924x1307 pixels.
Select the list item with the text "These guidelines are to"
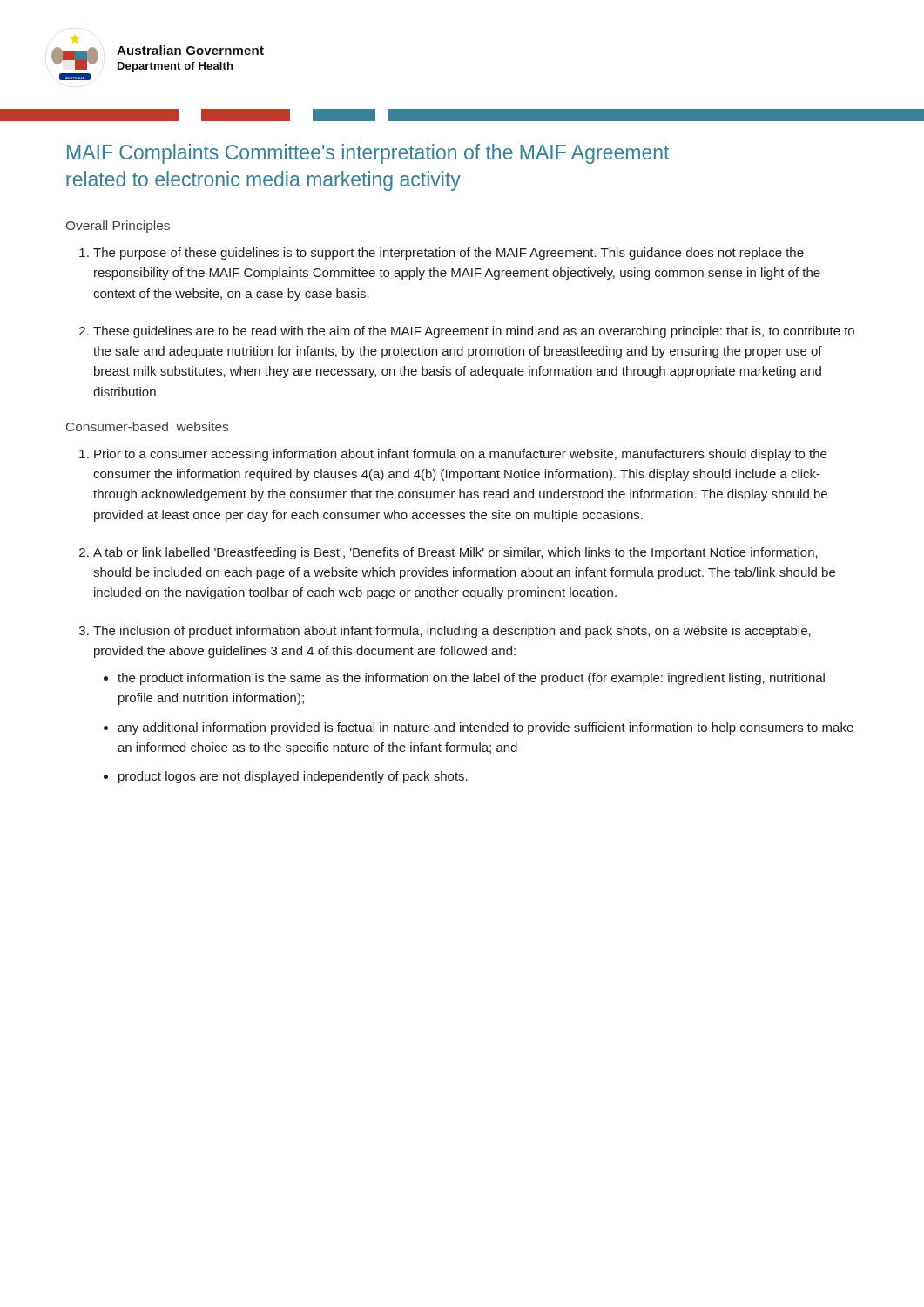pyautogui.click(x=462, y=361)
